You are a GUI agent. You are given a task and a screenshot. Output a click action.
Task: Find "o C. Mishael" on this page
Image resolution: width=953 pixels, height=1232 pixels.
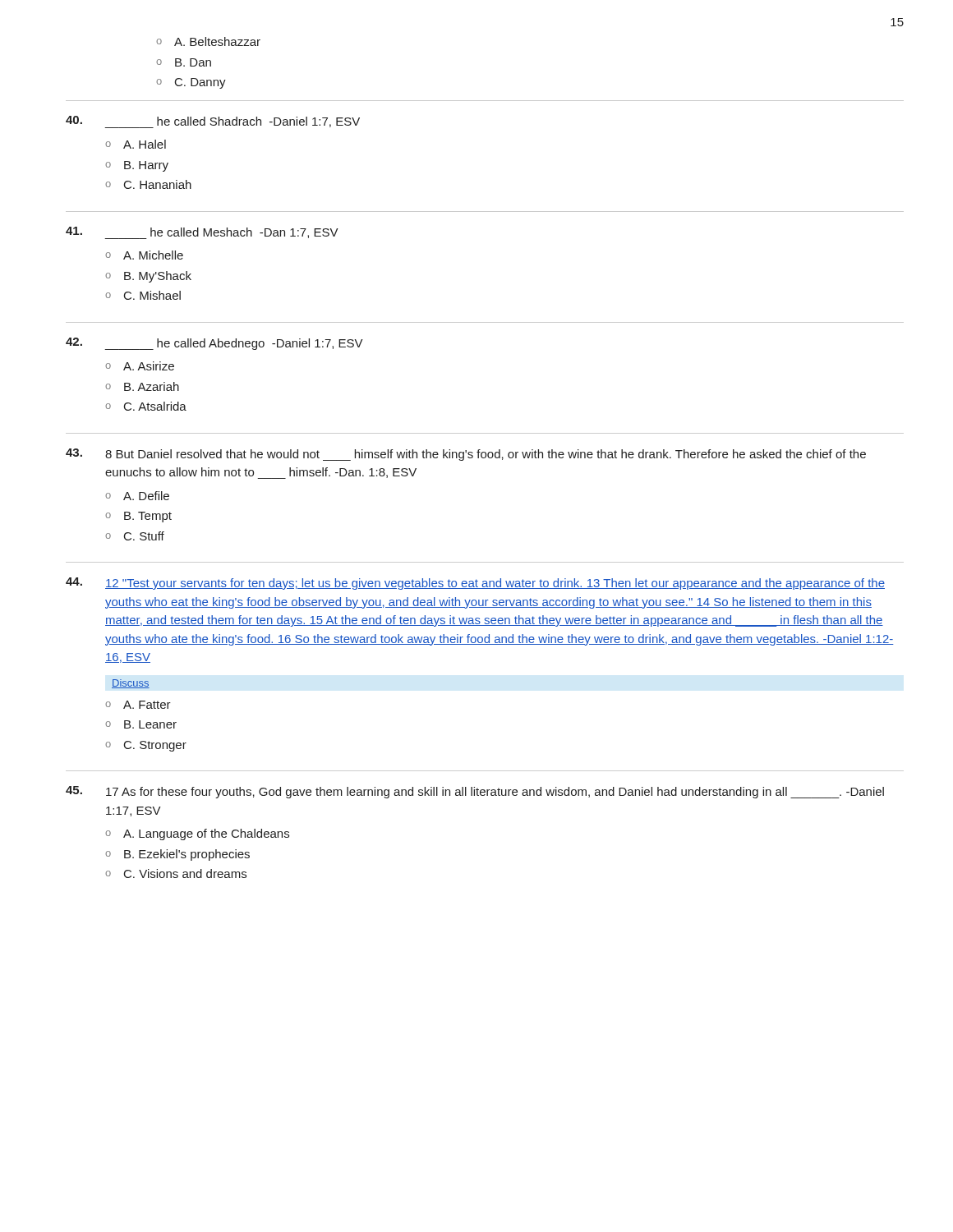(x=143, y=295)
